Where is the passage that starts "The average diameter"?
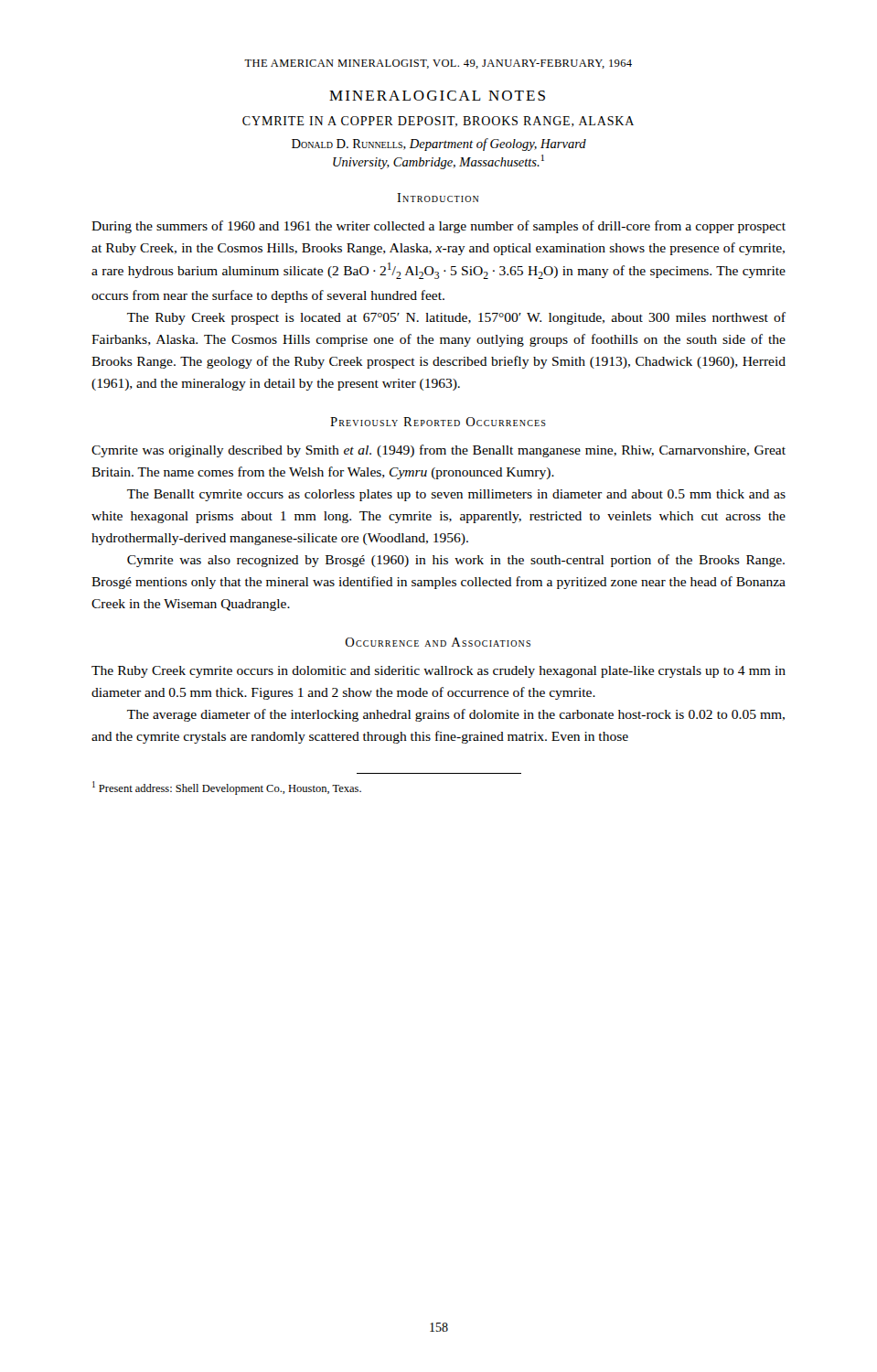The width and height of the screenshot is (877, 1372). pos(438,725)
